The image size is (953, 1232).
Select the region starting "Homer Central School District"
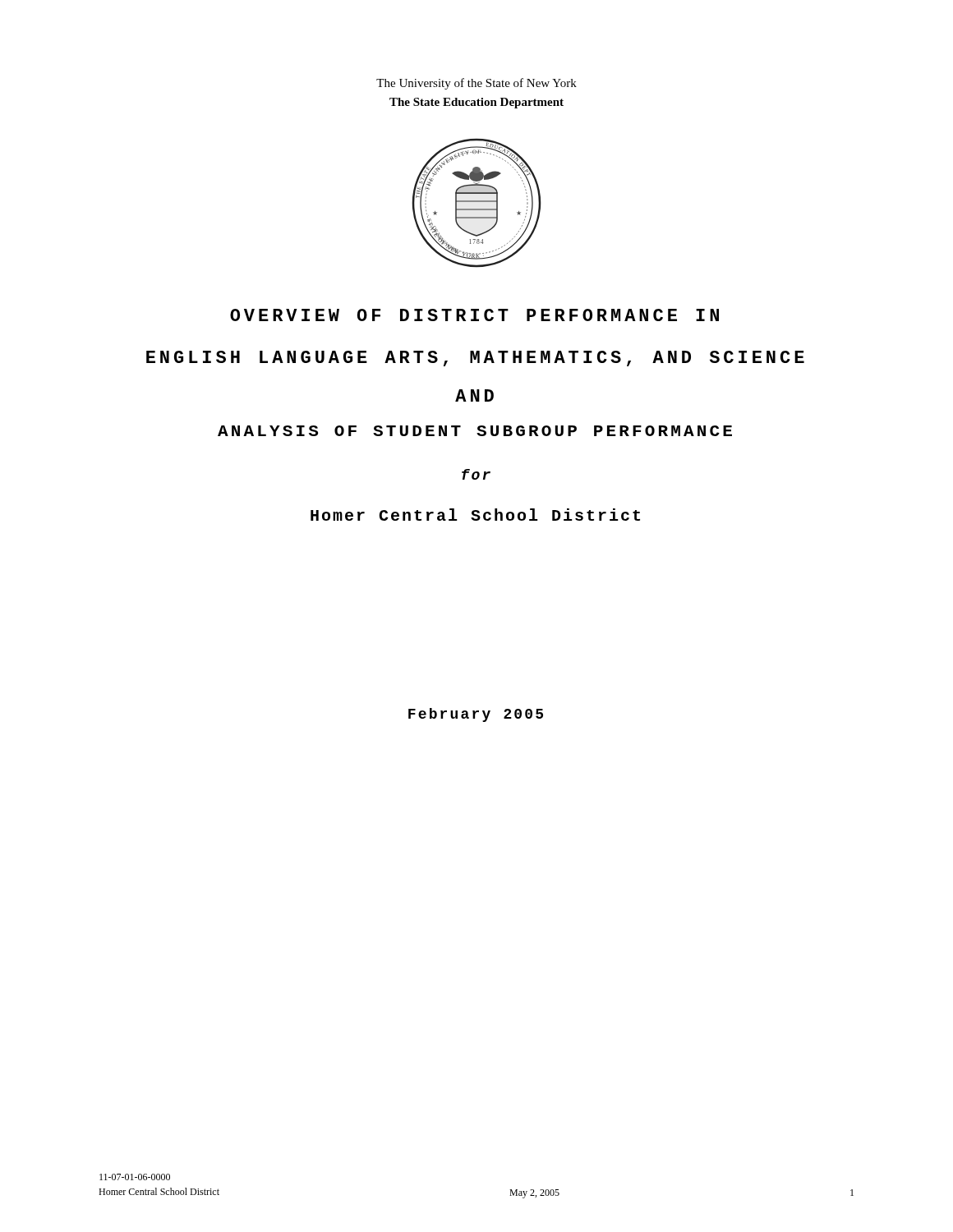tap(476, 516)
